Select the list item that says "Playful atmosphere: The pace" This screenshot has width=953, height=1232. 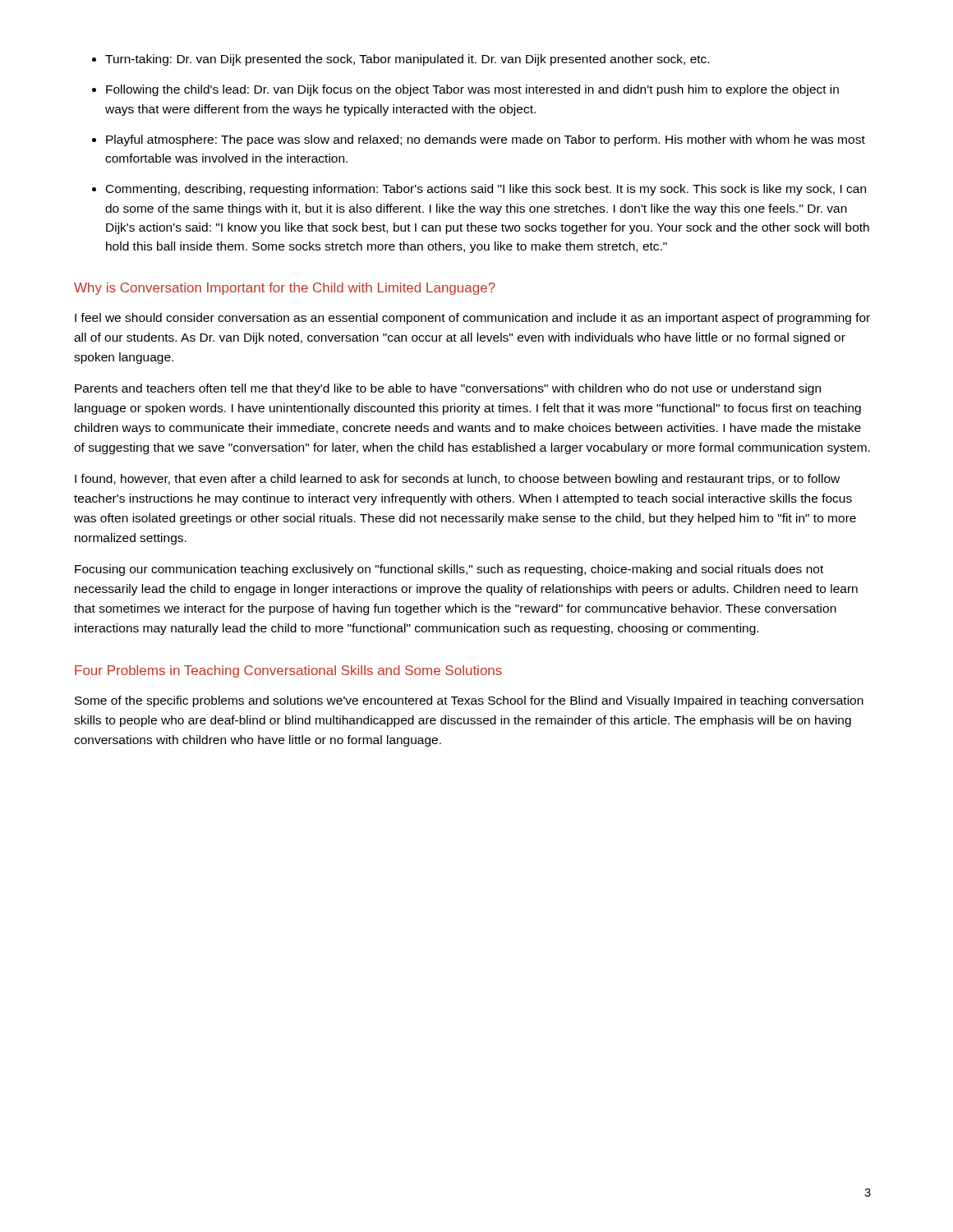tap(485, 149)
